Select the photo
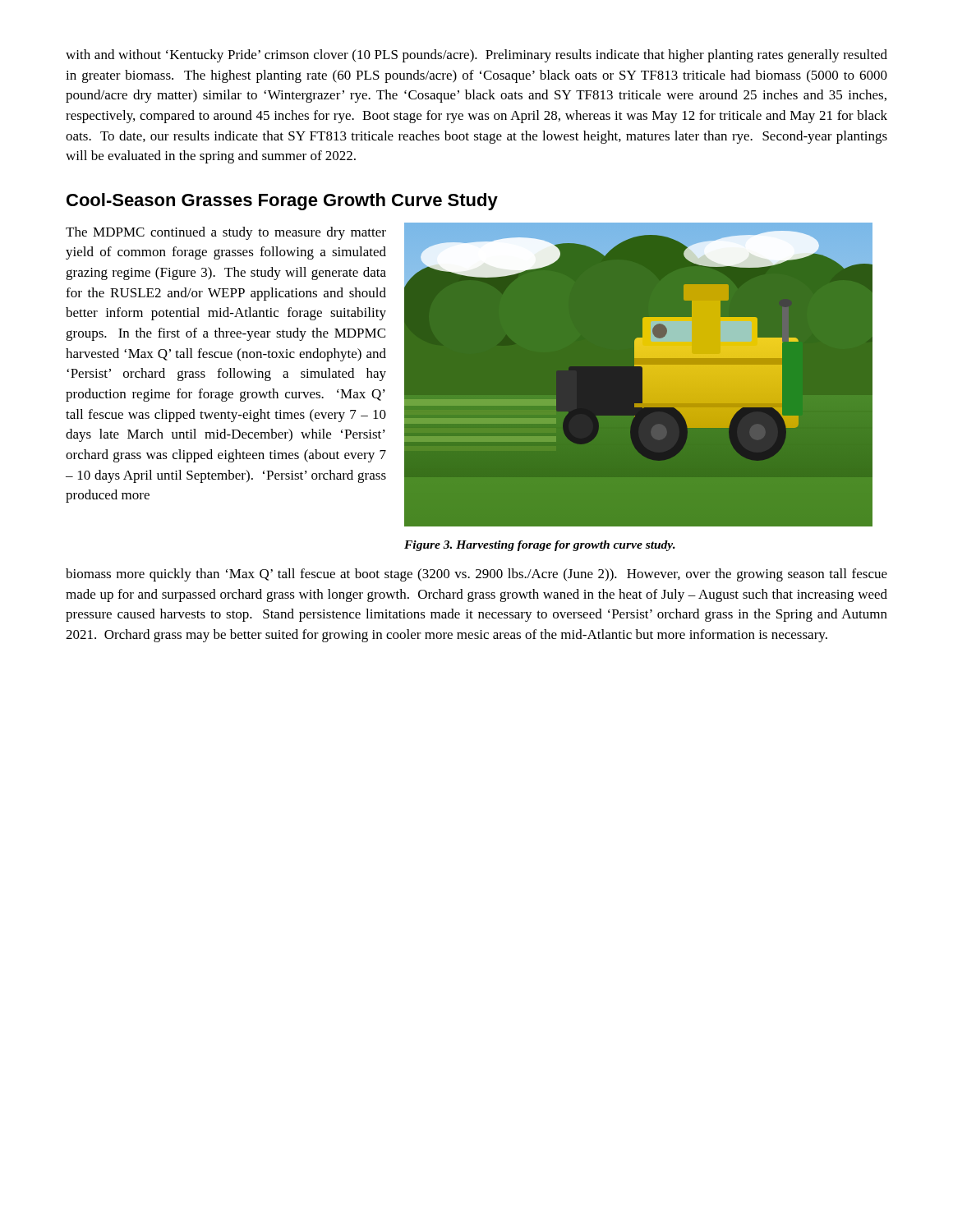This screenshot has width=953, height=1232. 646,376
